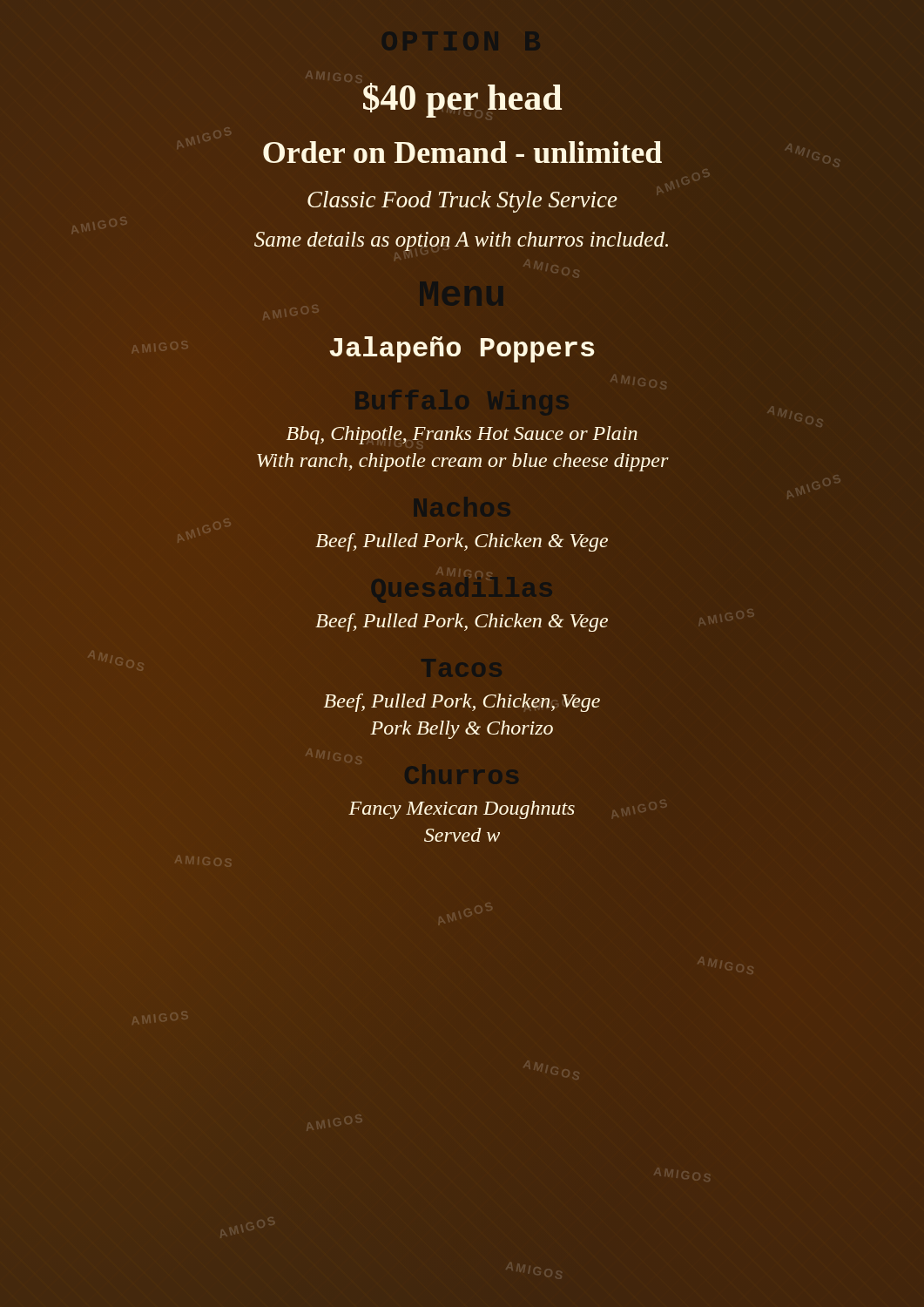Click where it says "$40 per head"
The height and width of the screenshot is (1307, 924).
click(462, 98)
